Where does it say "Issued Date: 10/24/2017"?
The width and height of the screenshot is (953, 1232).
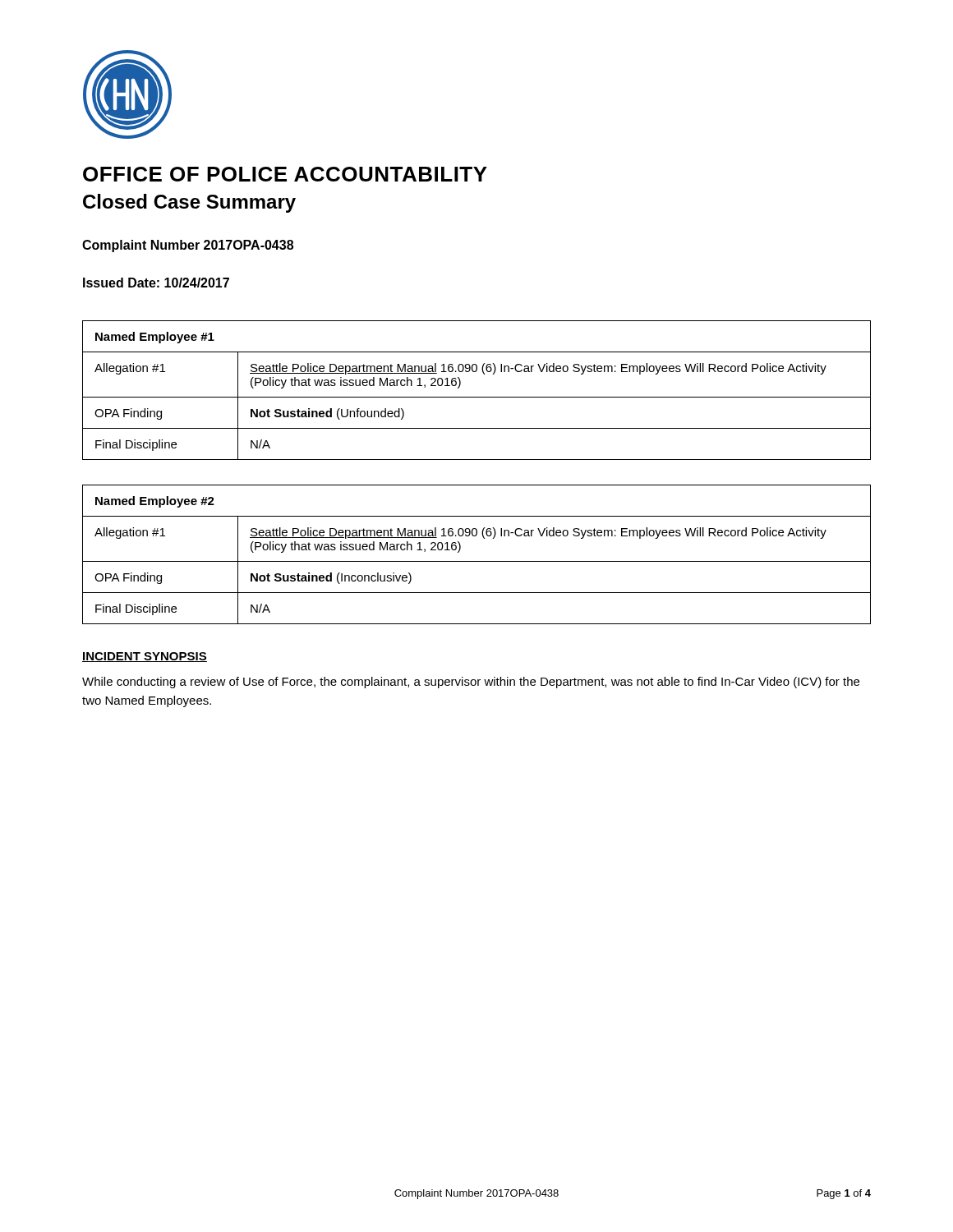click(156, 283)
